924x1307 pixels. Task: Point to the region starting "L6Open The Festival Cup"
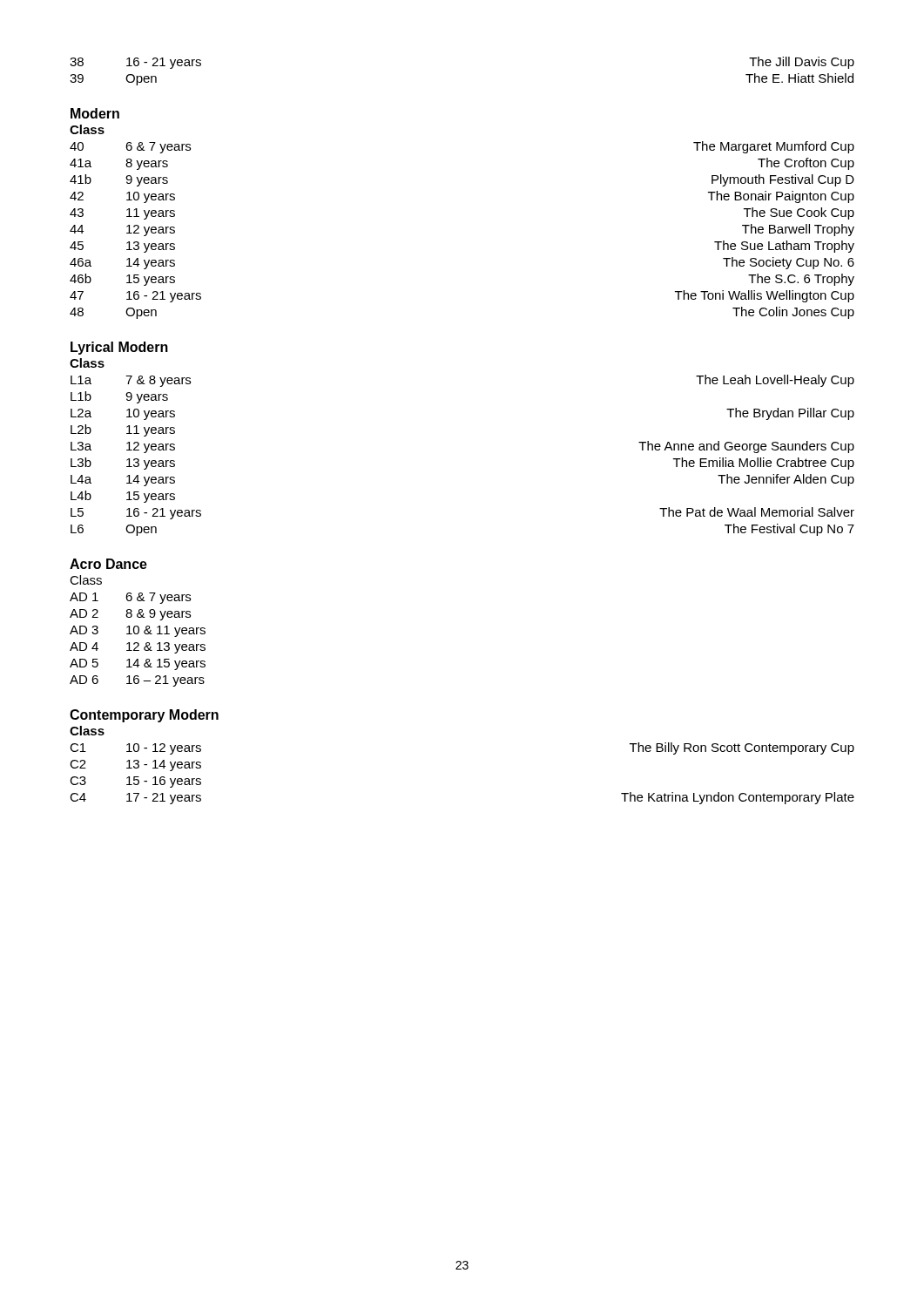click(x=142, y=529)
